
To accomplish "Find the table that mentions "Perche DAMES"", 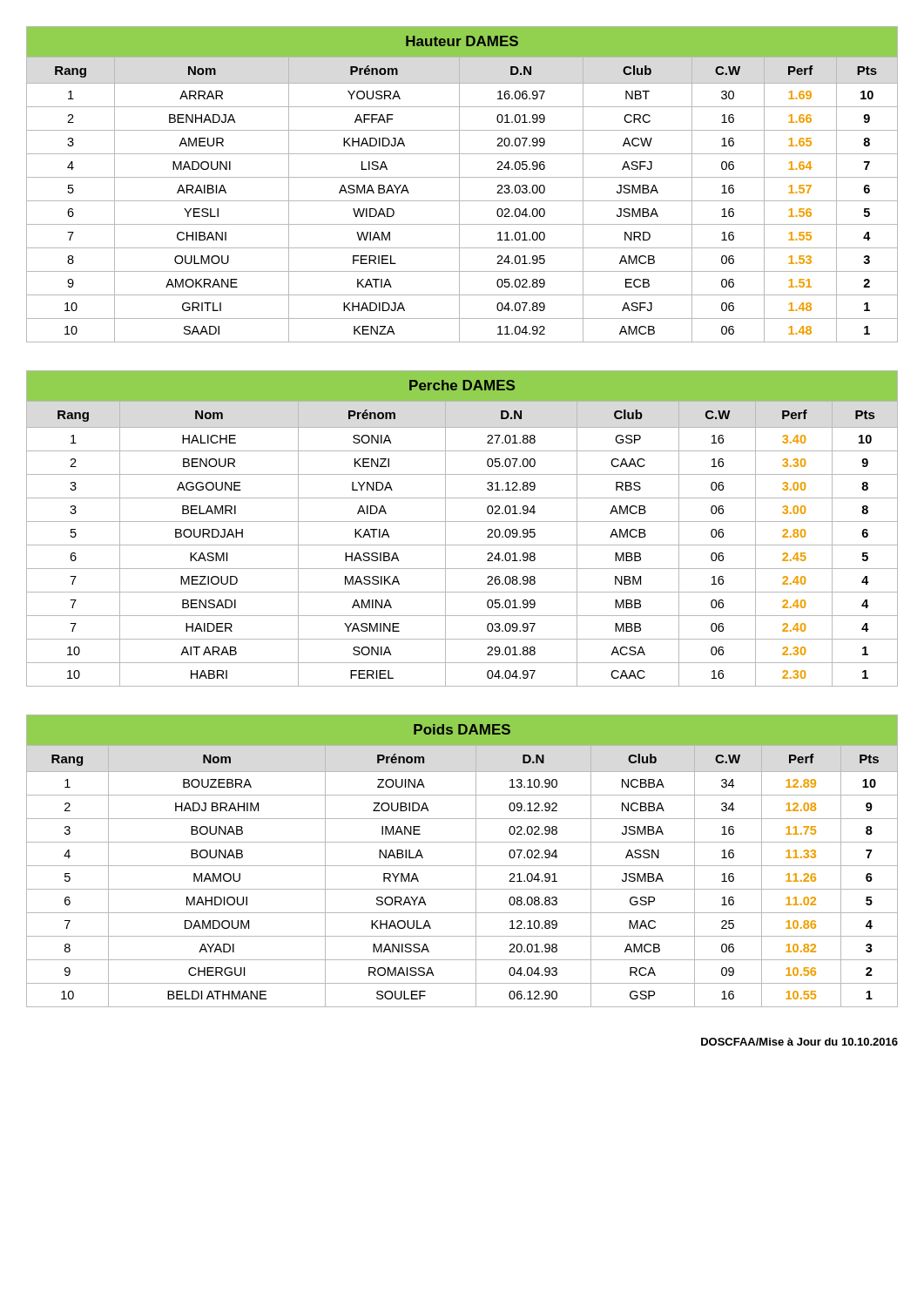I will point(462,528).
